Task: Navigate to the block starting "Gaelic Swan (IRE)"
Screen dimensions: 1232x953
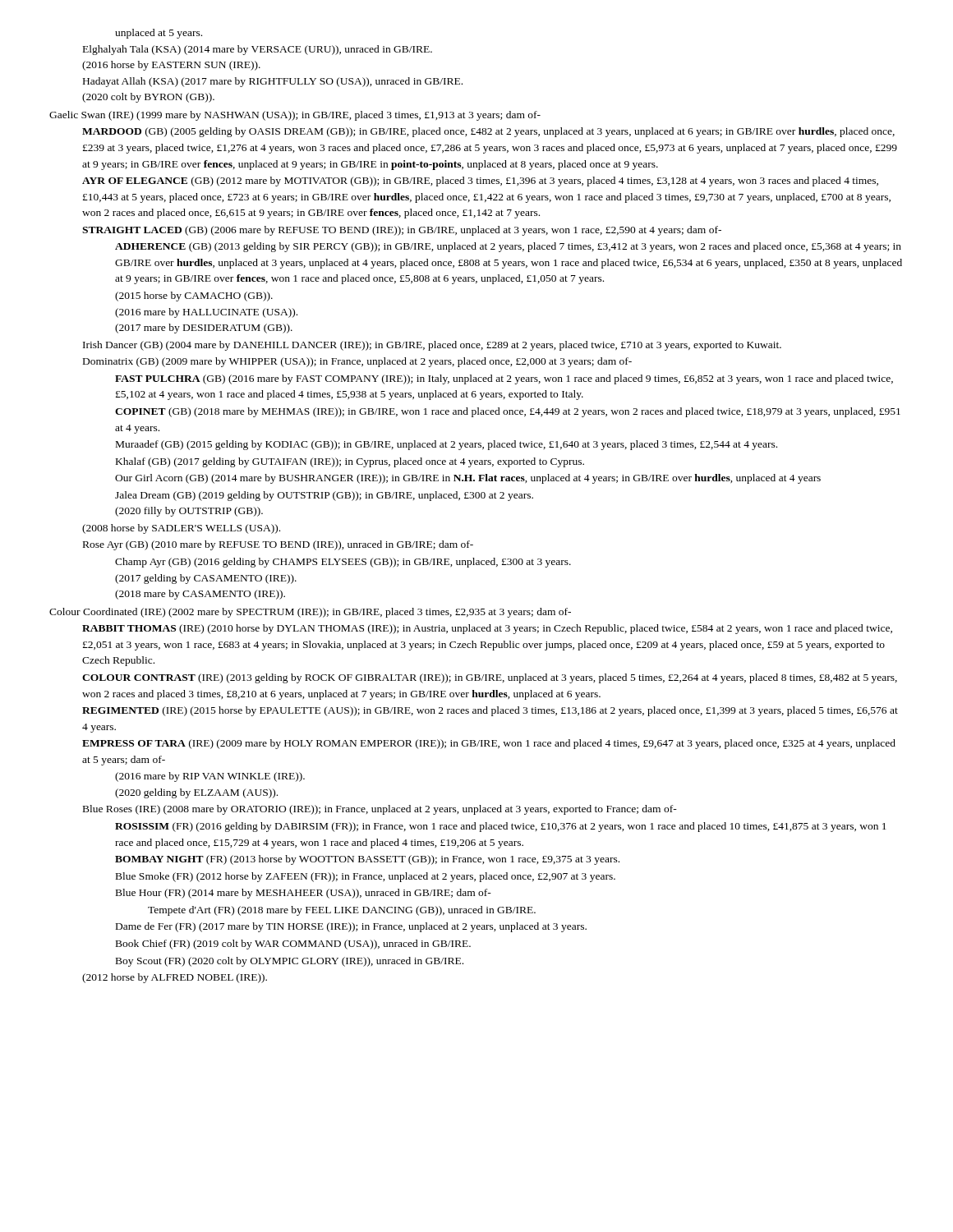Action: point(476,115)
